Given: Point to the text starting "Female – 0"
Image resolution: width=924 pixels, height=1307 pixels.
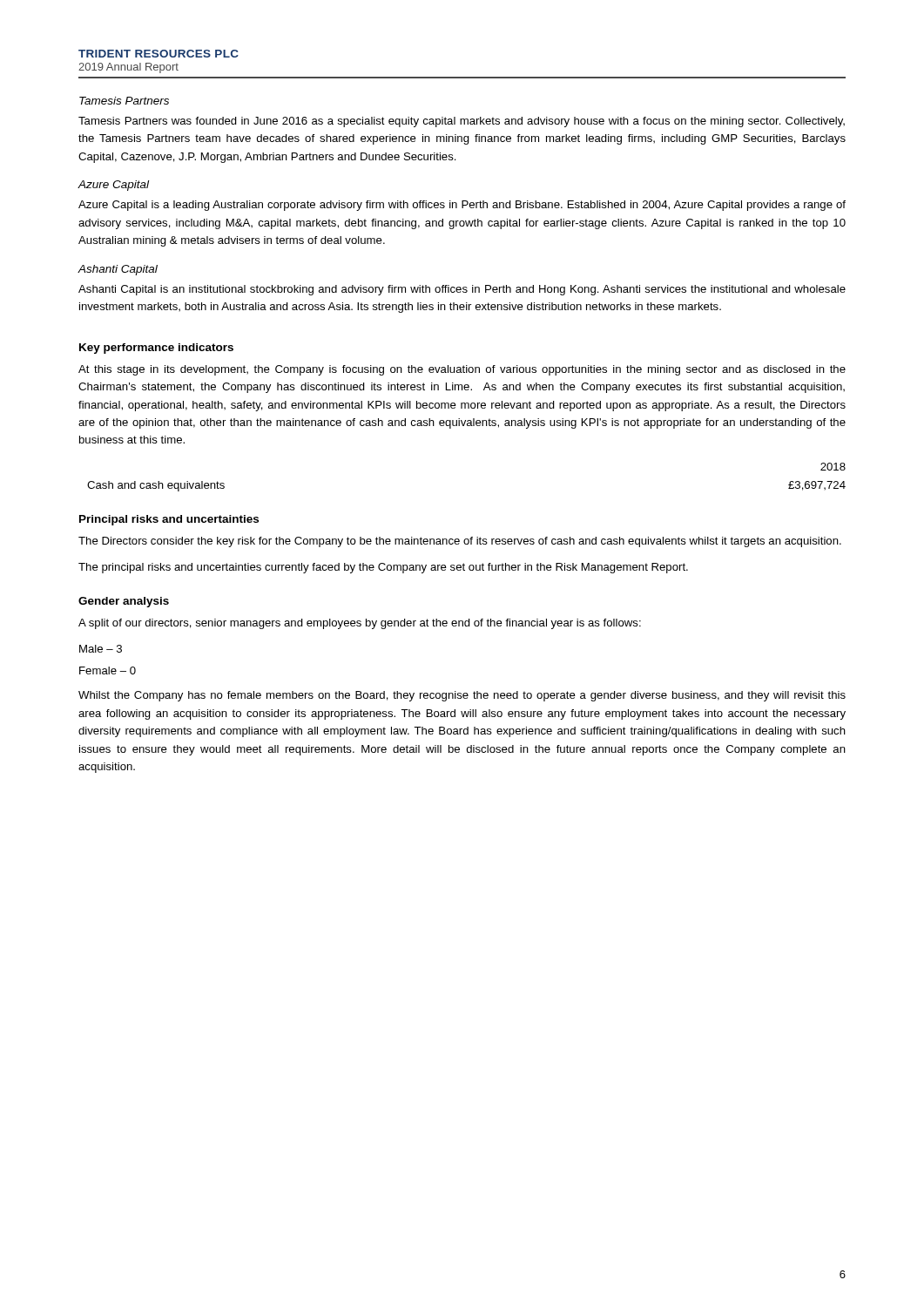Looking at the screenshot, I should (107, 670).
